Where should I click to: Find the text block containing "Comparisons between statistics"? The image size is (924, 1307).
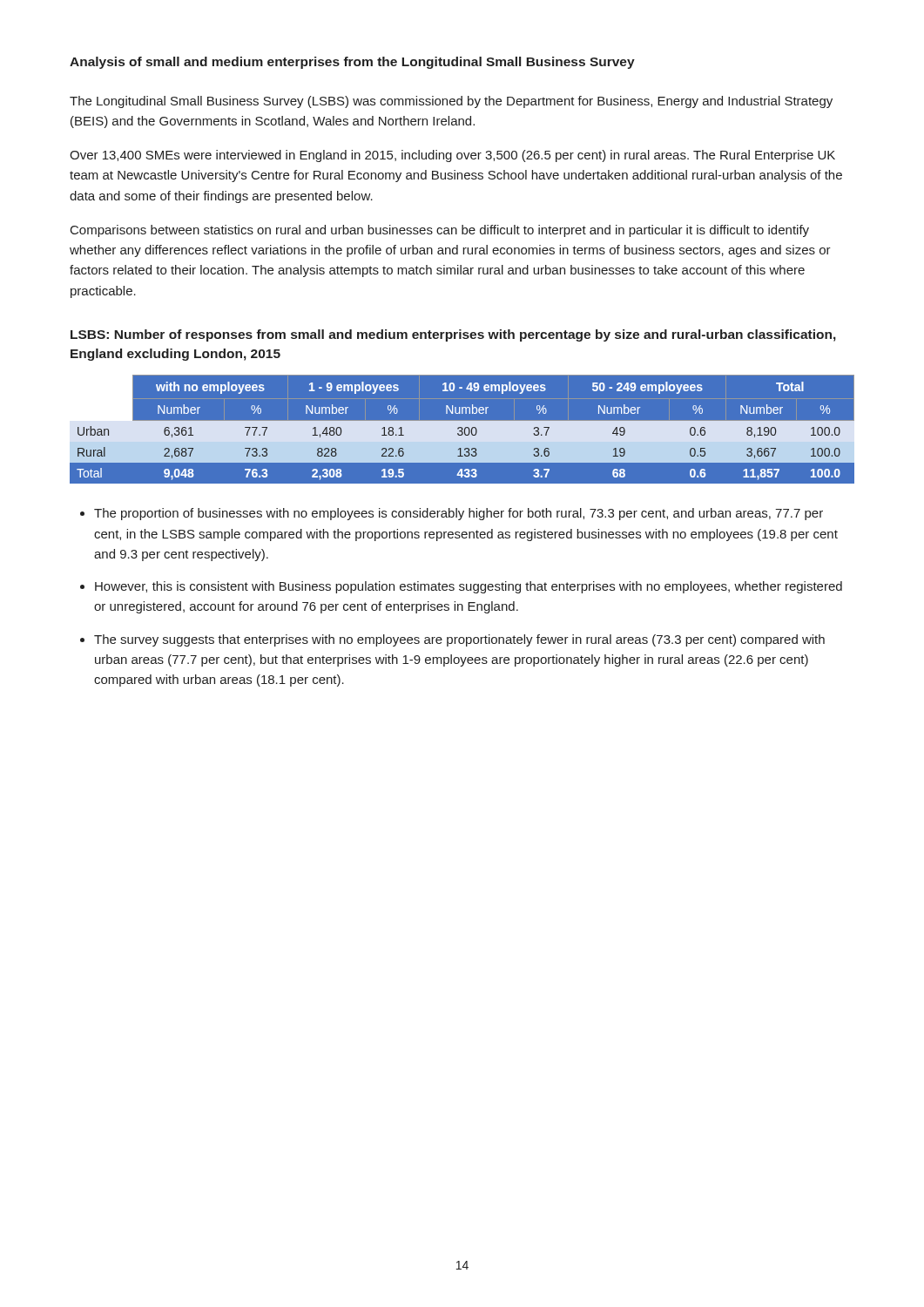click(x=450, y=260)
